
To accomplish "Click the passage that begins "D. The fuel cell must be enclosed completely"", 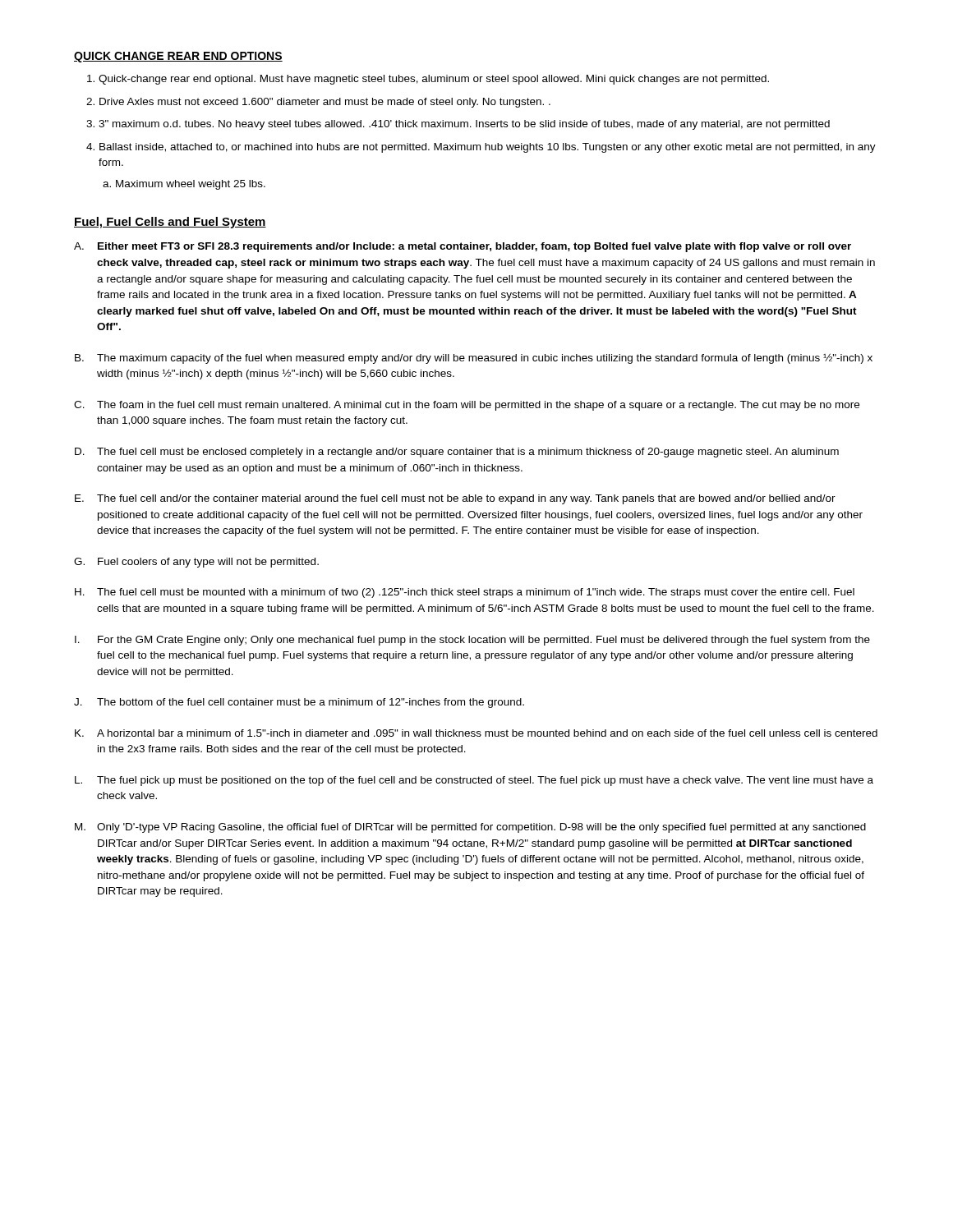I will [x=476, y=460].
